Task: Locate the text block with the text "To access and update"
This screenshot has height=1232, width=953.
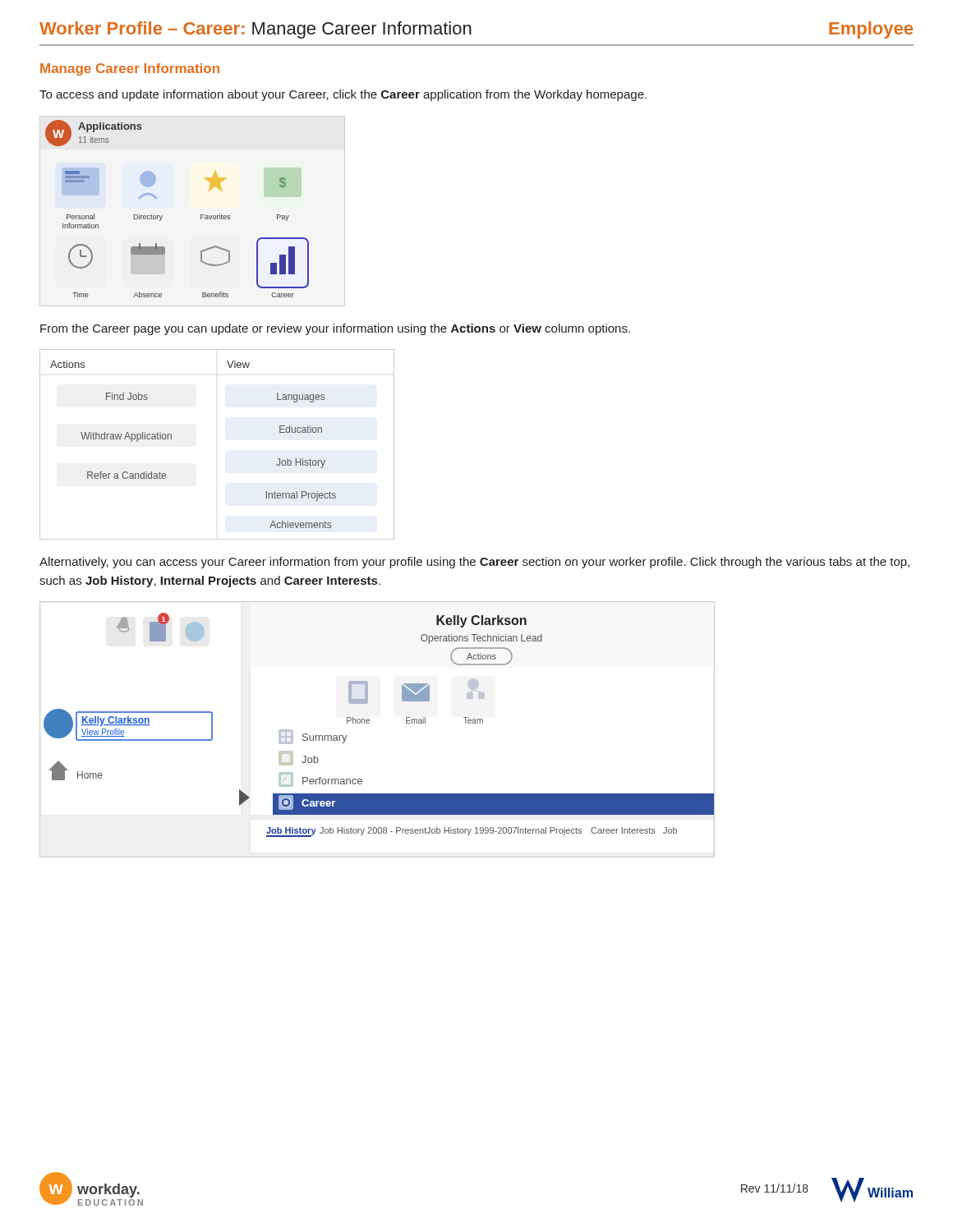Action: click(344, 94)
